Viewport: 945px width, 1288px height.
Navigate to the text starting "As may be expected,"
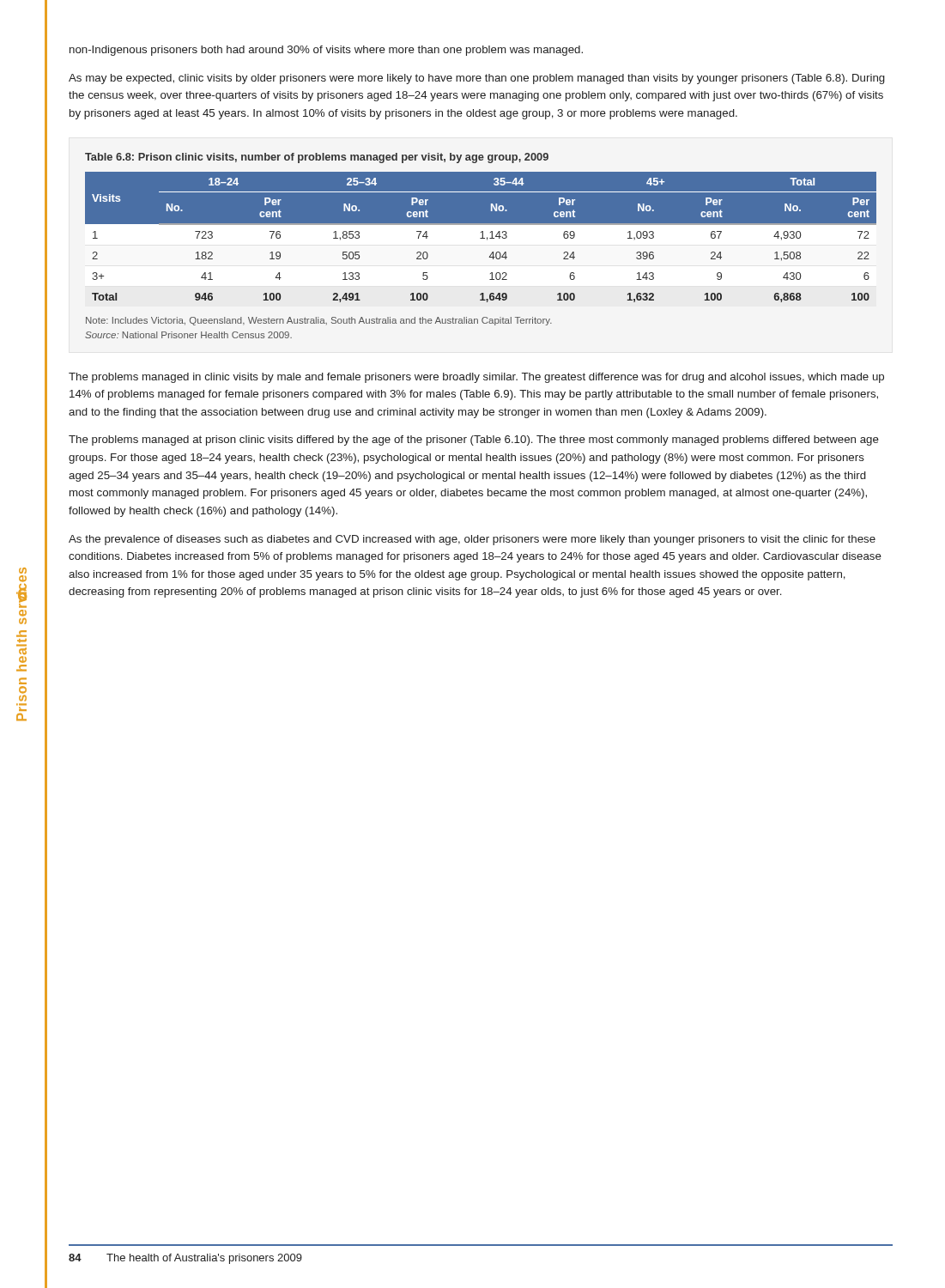point(477,95)
